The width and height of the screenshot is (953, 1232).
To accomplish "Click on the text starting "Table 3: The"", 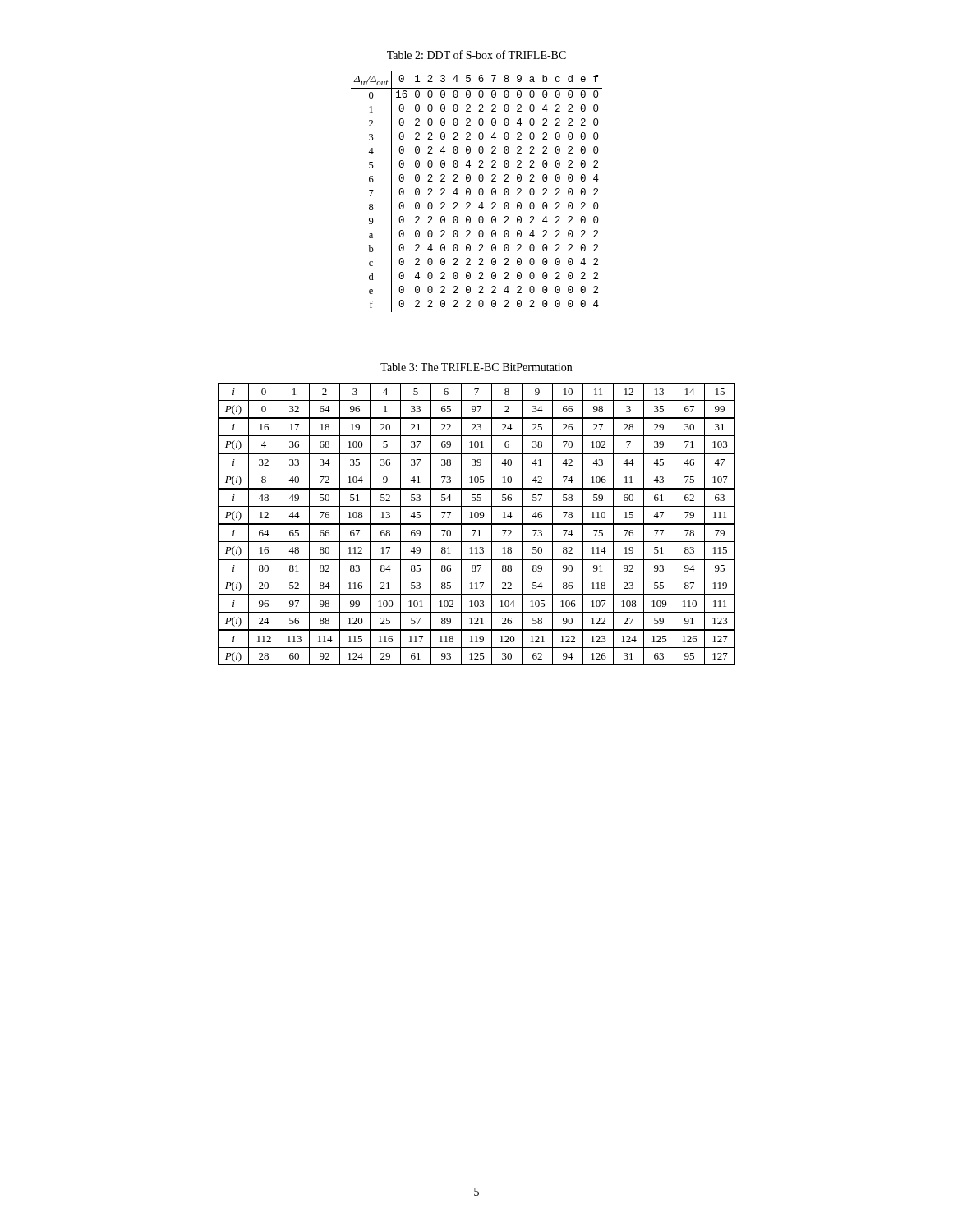I will (476, 367).
